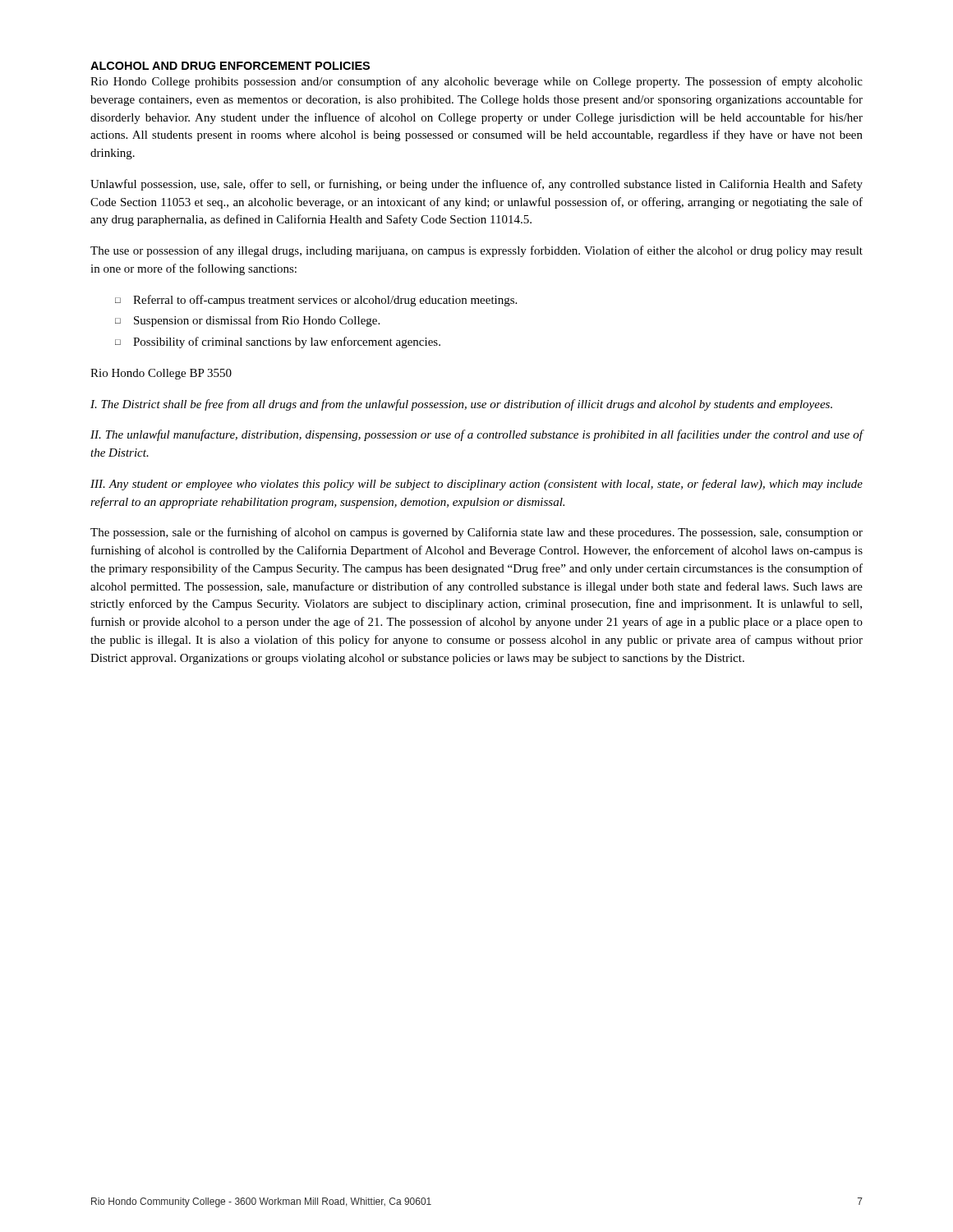Find the text block with the text "II. The unlawful manufacture,"
Screen dimensions: 1232x953
pos(476,444)
